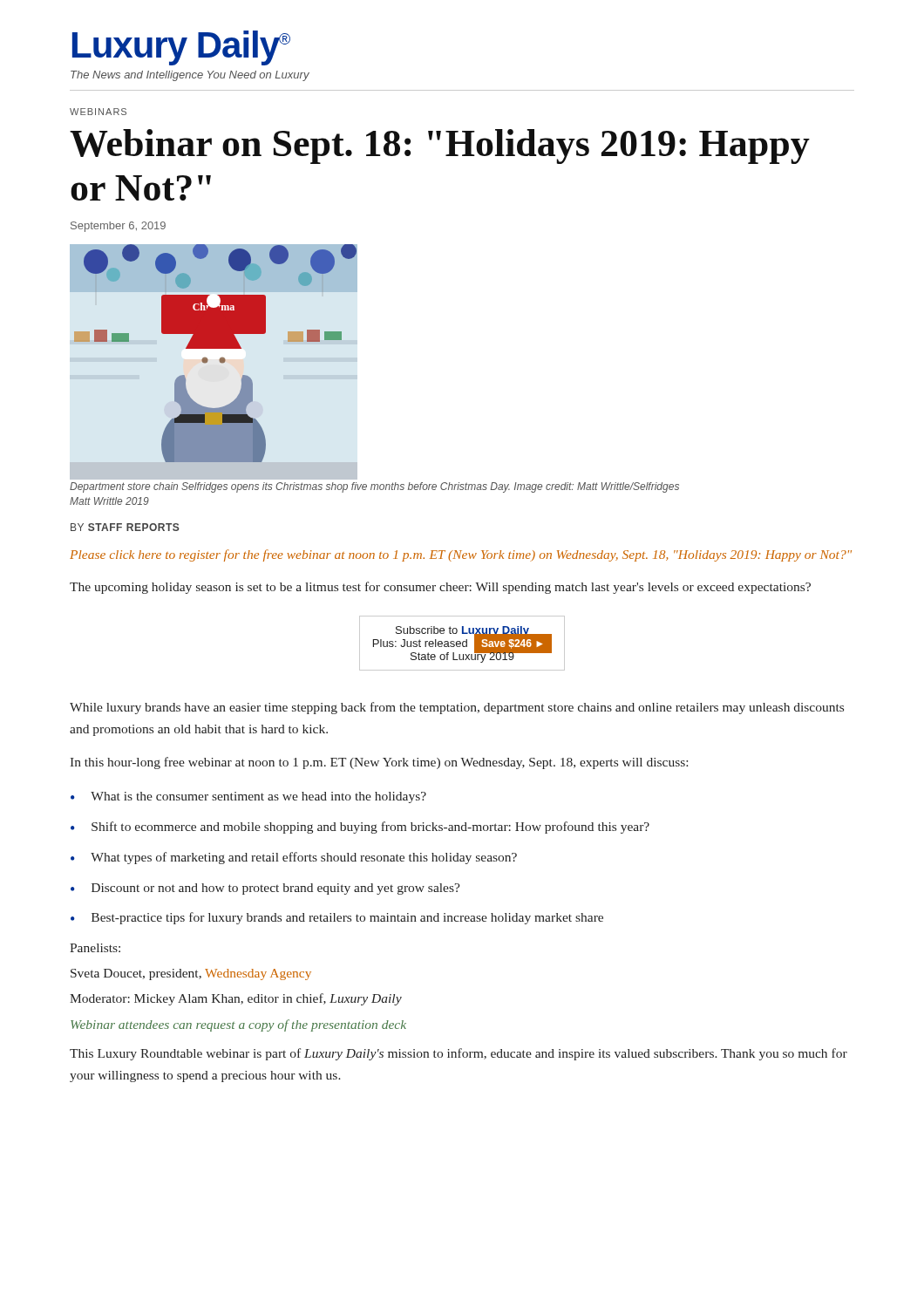Find the block on this page that starts "Webinar attendees can request a copy of"

coord(238,1024)
